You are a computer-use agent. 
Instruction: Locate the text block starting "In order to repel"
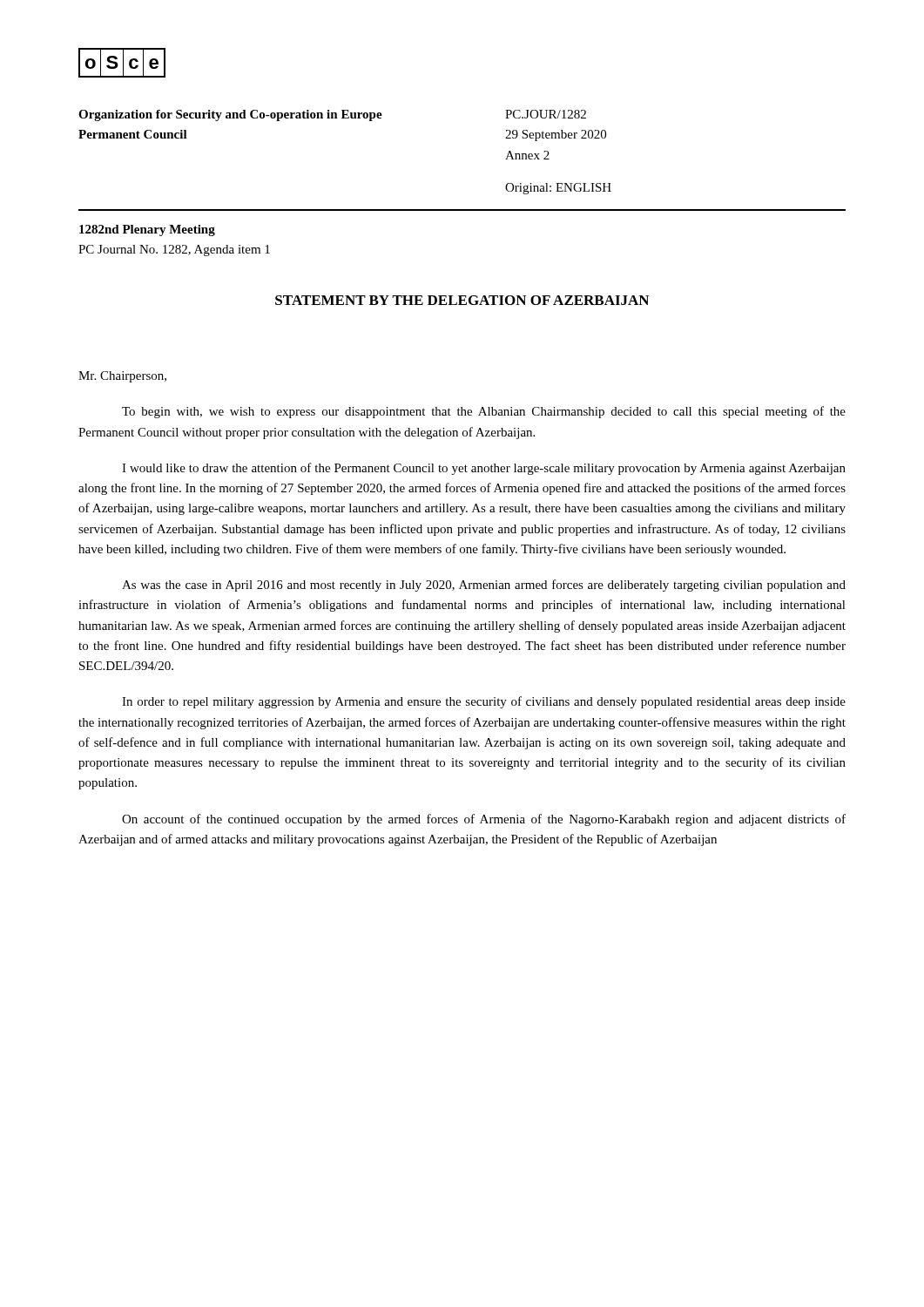pyautogui.click(x=462, y=743)
